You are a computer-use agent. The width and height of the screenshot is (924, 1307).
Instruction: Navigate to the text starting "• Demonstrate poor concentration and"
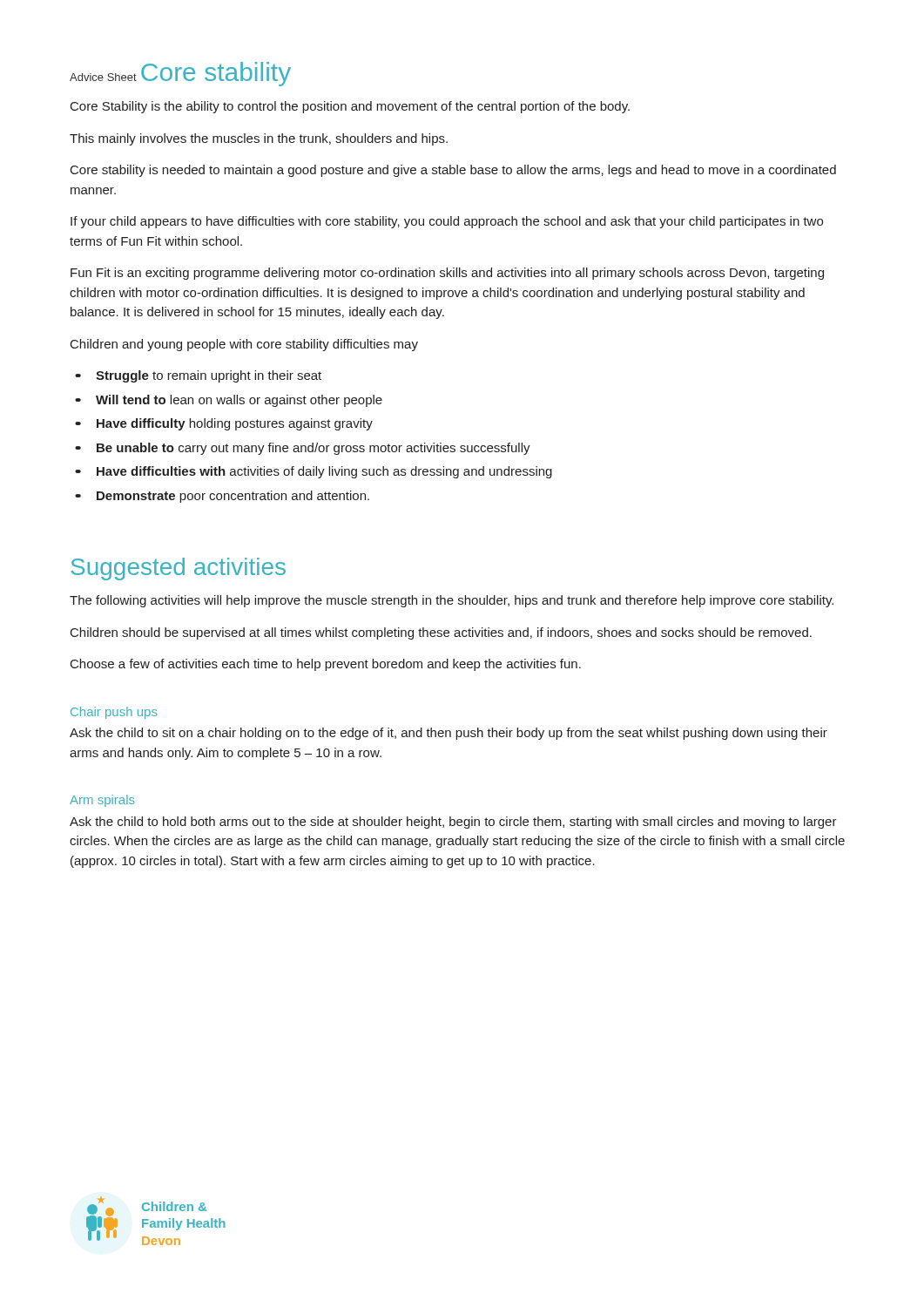click(x=222, y=497)
